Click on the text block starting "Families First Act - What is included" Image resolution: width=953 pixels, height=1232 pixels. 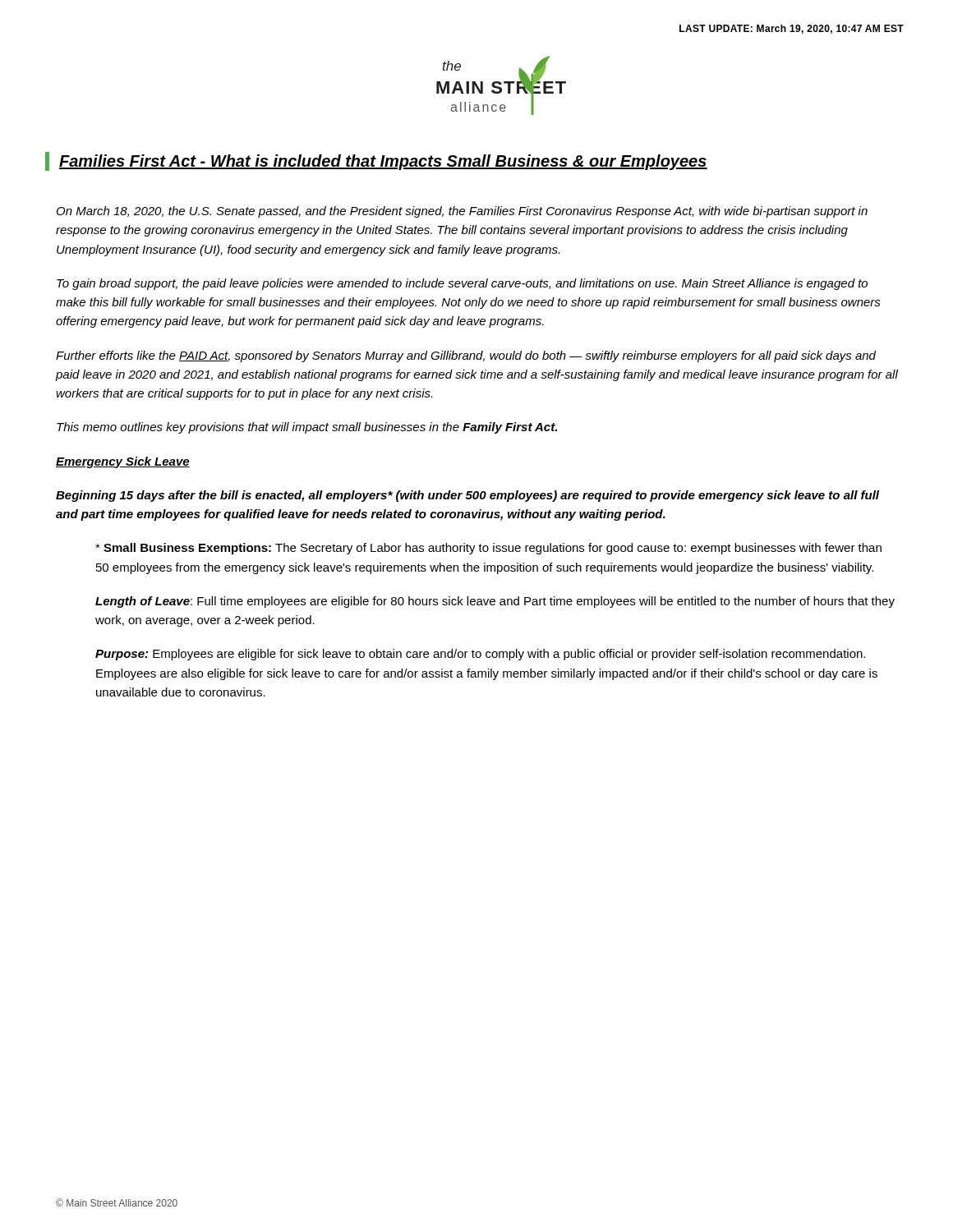[x=383, y=161]
